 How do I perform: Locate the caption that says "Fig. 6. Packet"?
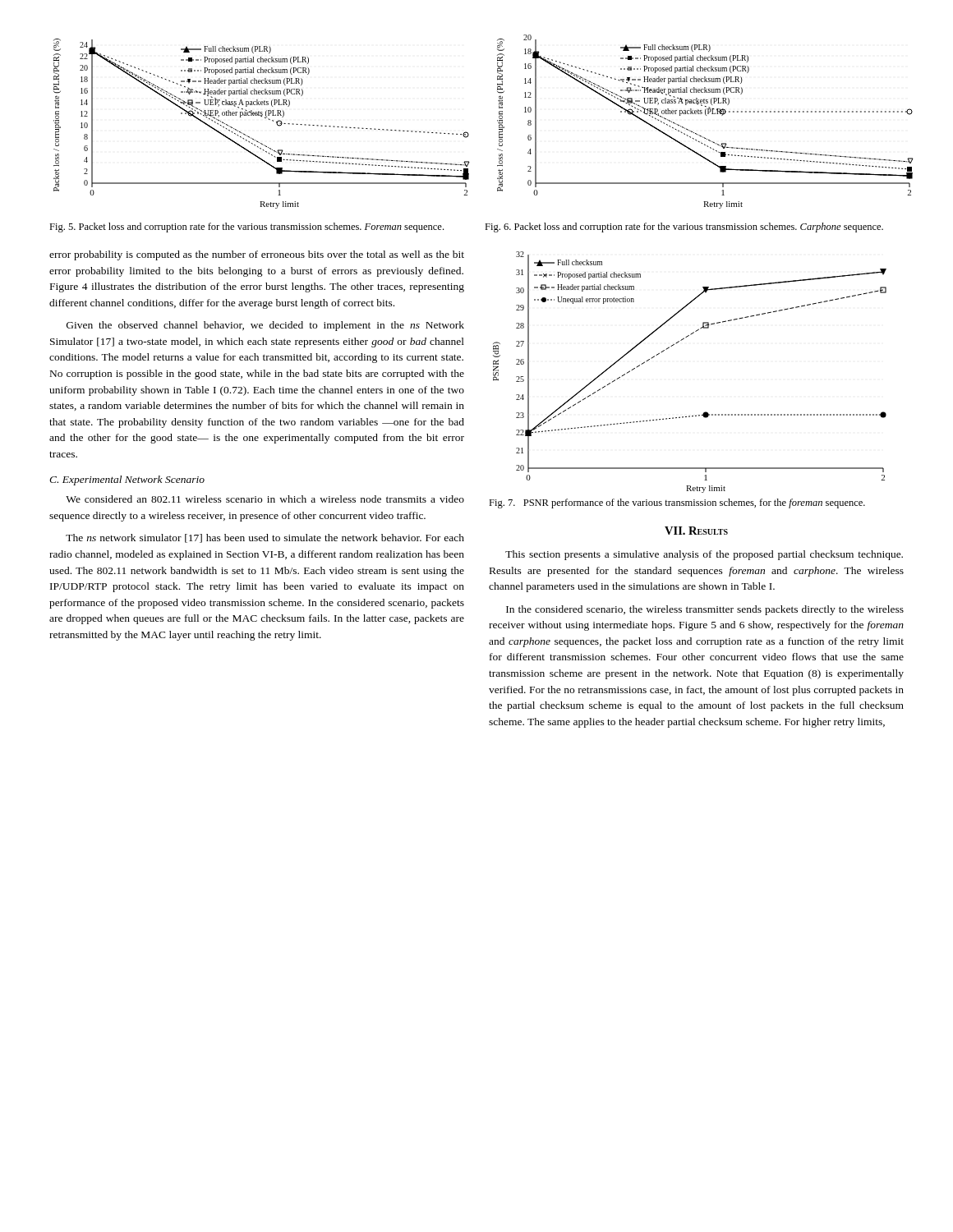coord(684,227)
